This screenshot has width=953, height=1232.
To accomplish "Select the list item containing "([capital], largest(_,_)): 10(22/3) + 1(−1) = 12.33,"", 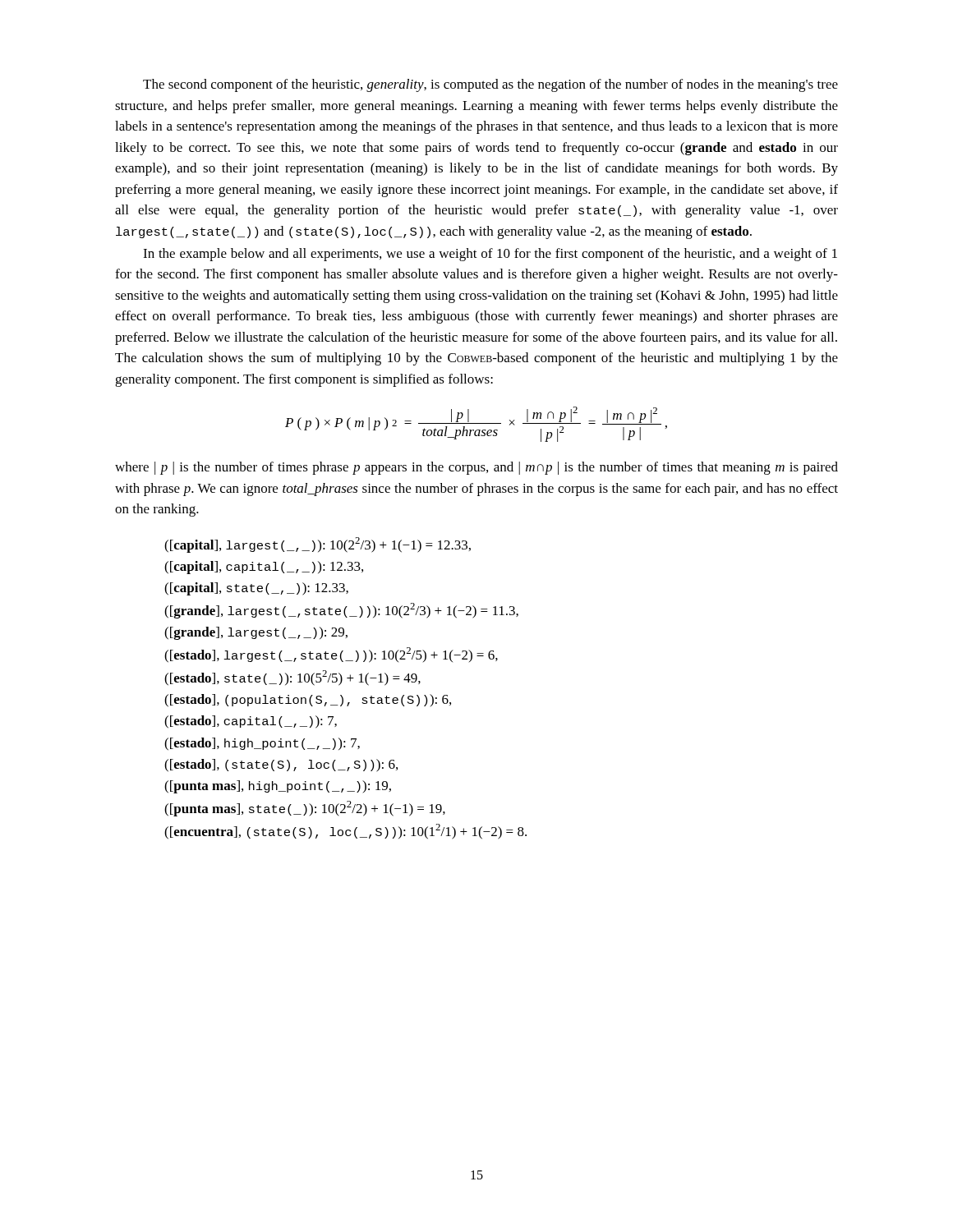I will (x=318, y=545).
